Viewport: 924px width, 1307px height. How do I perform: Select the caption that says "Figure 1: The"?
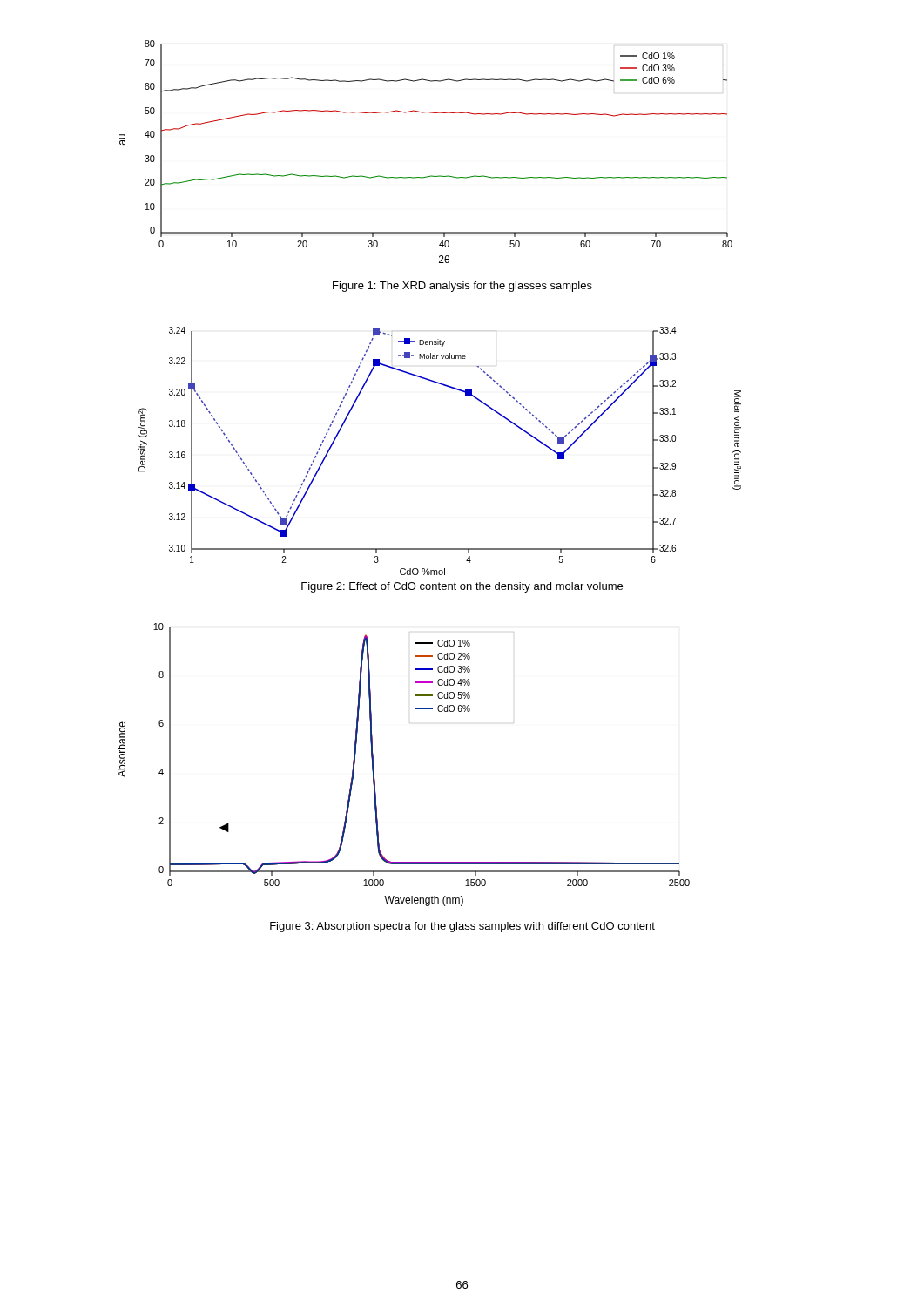[x=462, y=285]
